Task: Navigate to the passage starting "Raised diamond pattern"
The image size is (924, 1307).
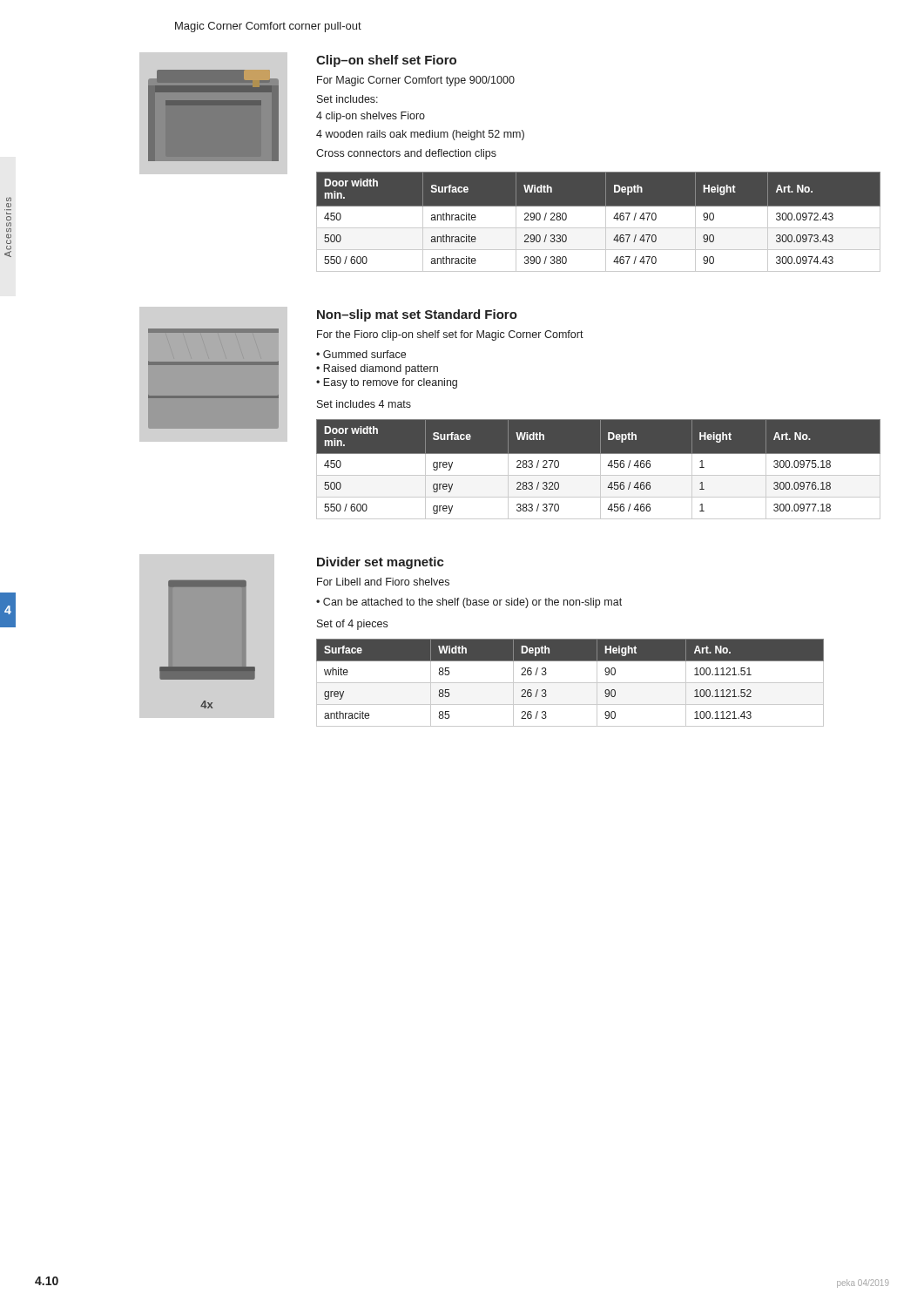Action: click(x=381, y=368)
